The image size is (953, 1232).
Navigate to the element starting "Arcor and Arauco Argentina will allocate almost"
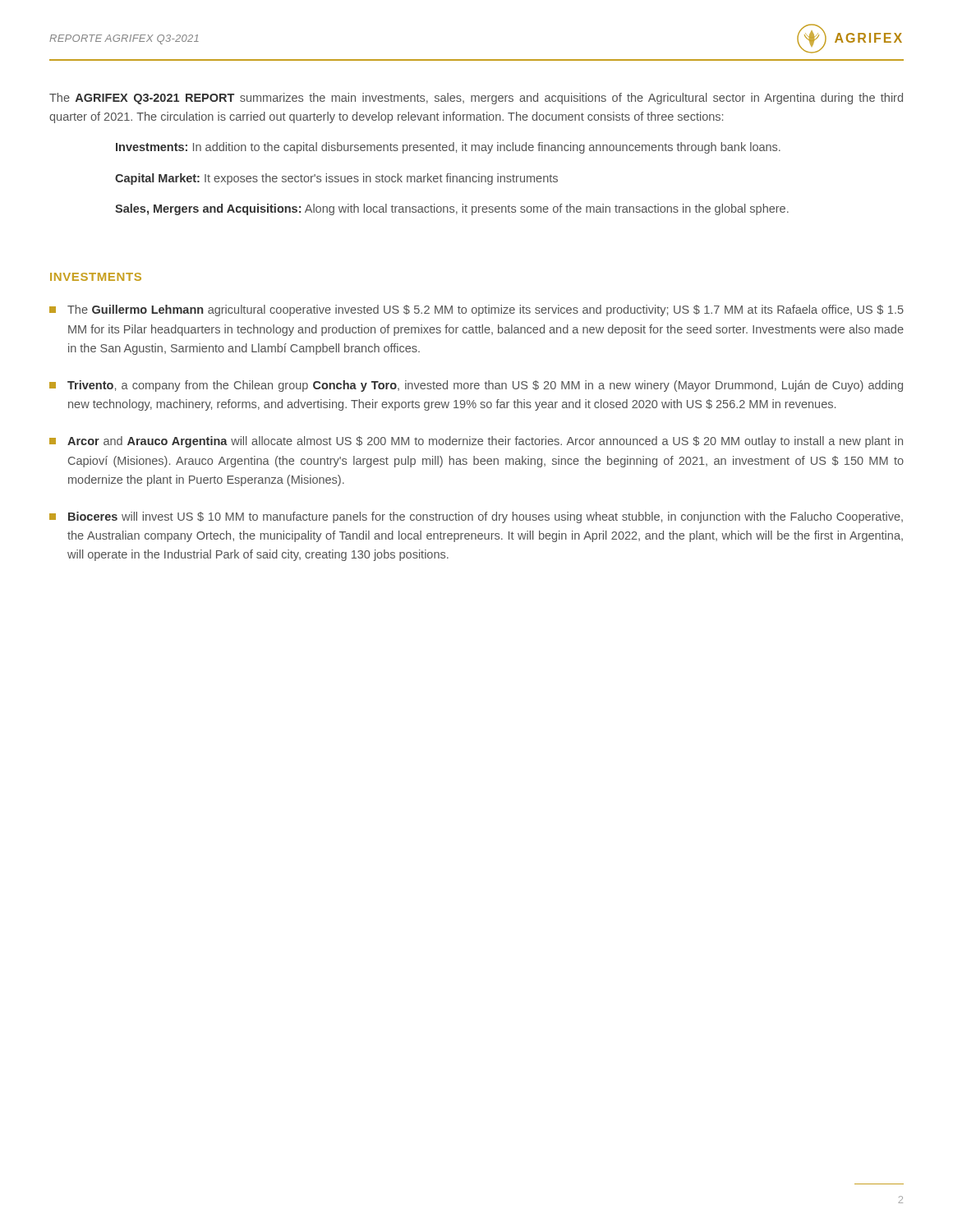point(476,461)
